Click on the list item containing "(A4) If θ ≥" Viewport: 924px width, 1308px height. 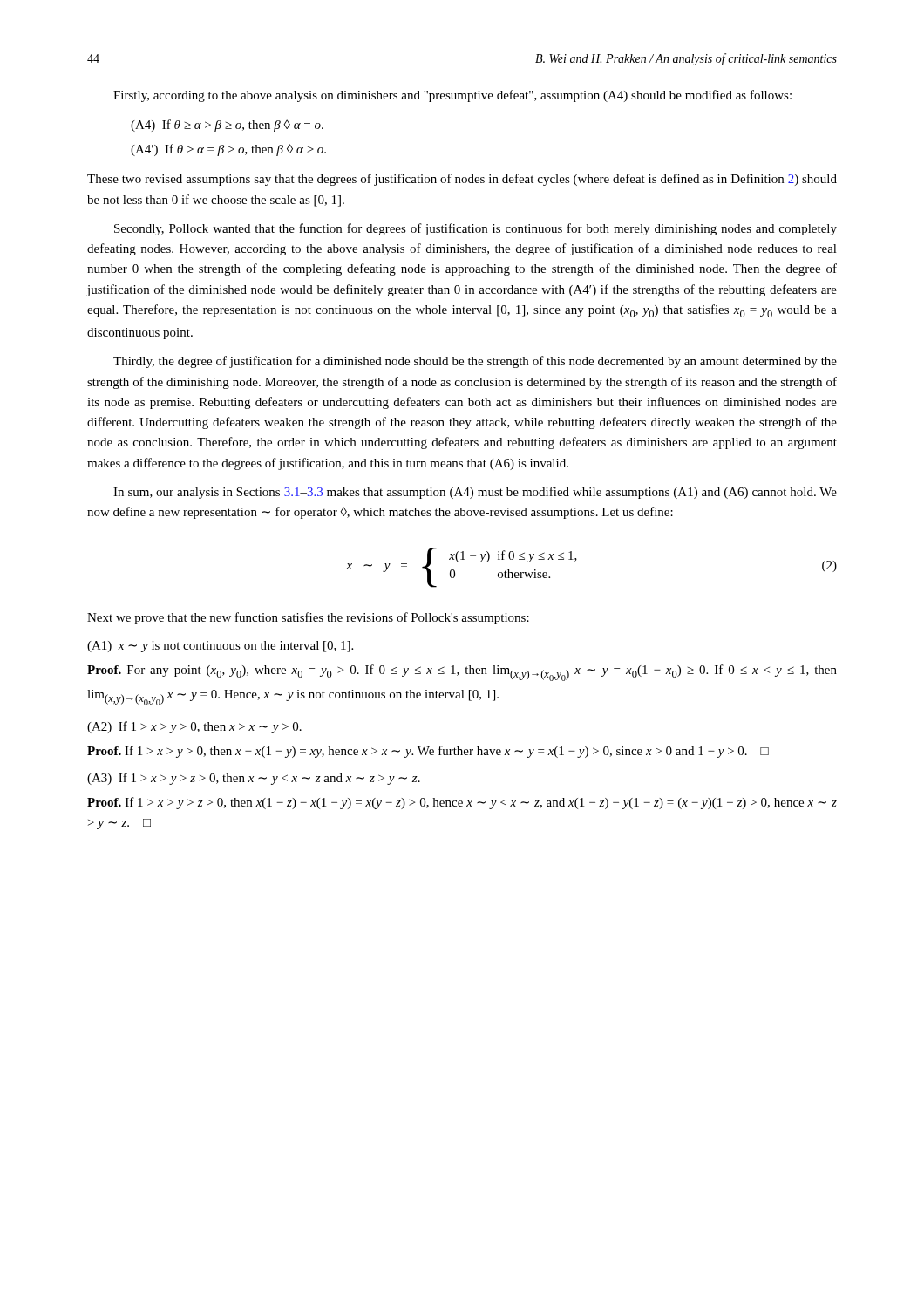point(227,125)
